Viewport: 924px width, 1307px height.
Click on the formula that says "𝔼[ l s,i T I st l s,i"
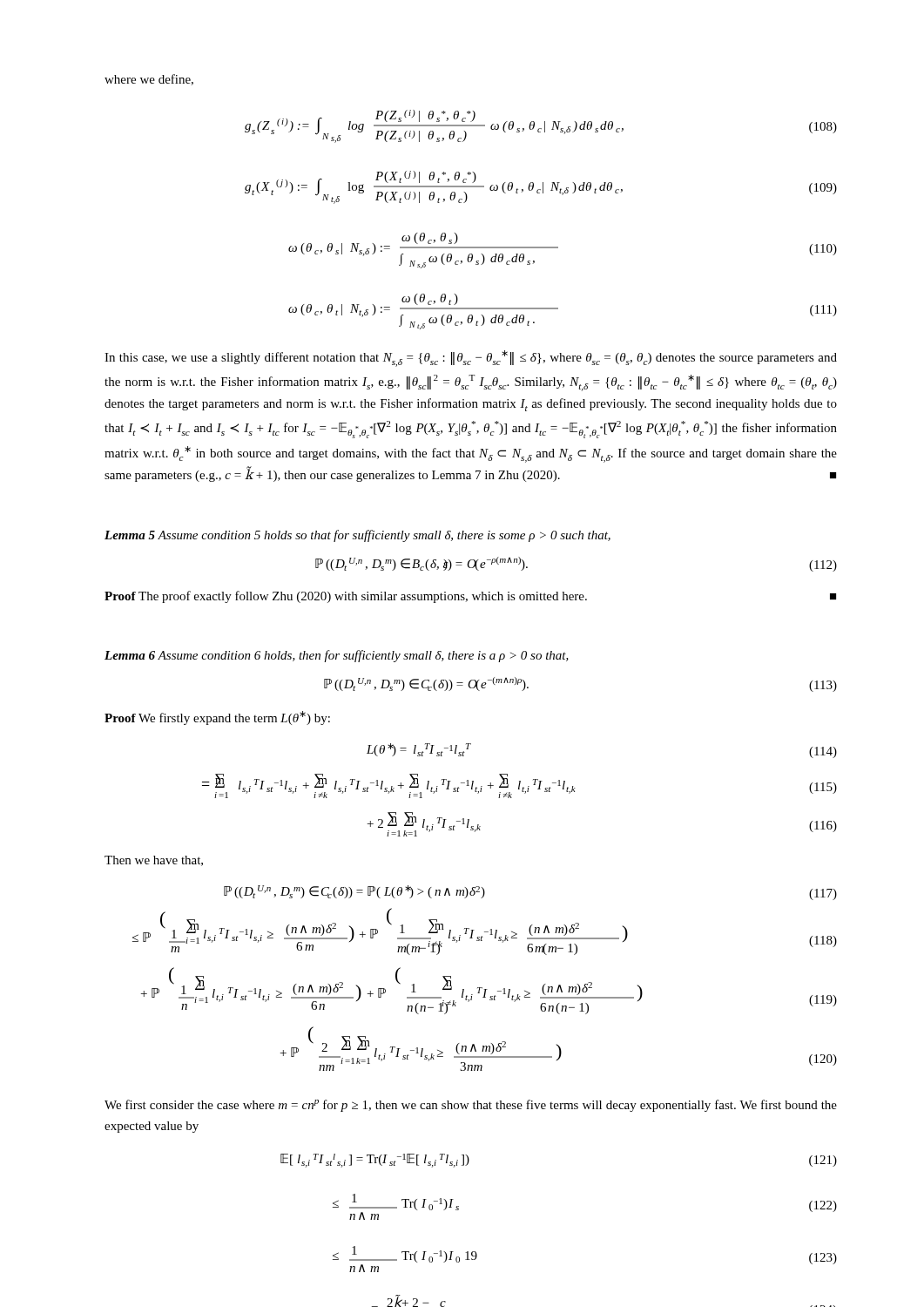click(371, 1160)
